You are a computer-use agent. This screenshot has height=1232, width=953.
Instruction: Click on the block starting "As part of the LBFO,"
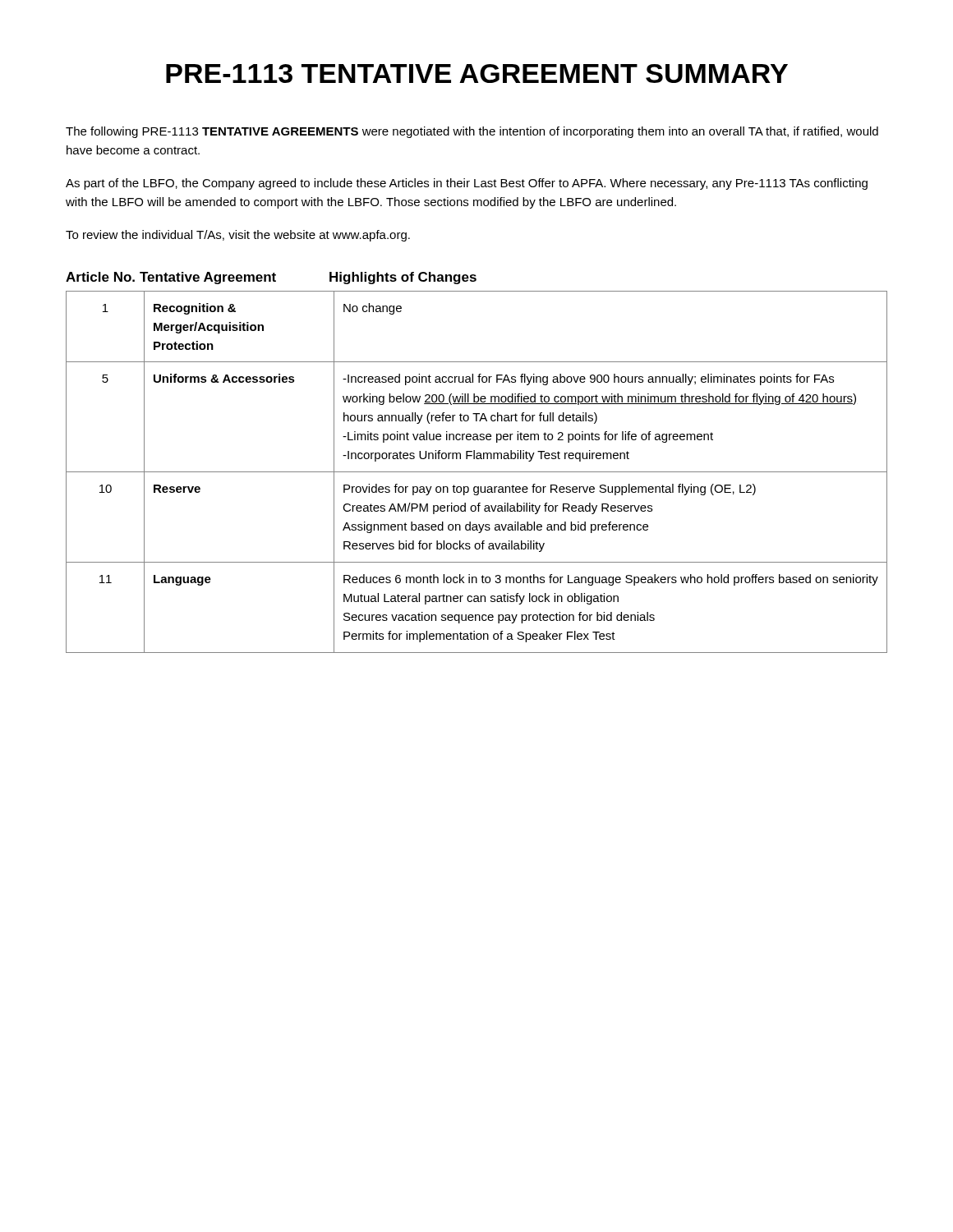pos(467,192)
